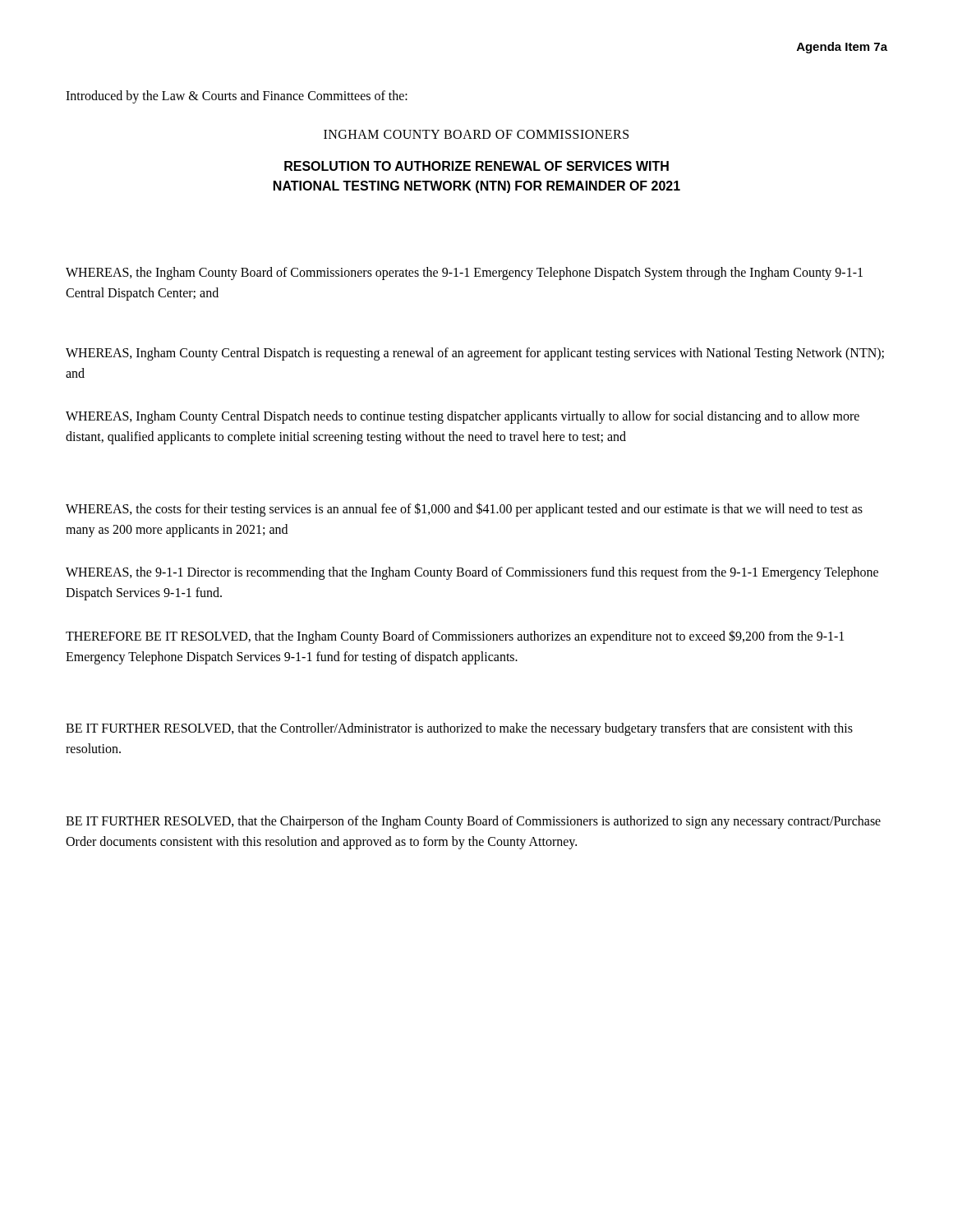Locate the block of text that opens with "WHEREAS, the costs for their testing"
The image size is (953, 1232).
pos(464,519)
